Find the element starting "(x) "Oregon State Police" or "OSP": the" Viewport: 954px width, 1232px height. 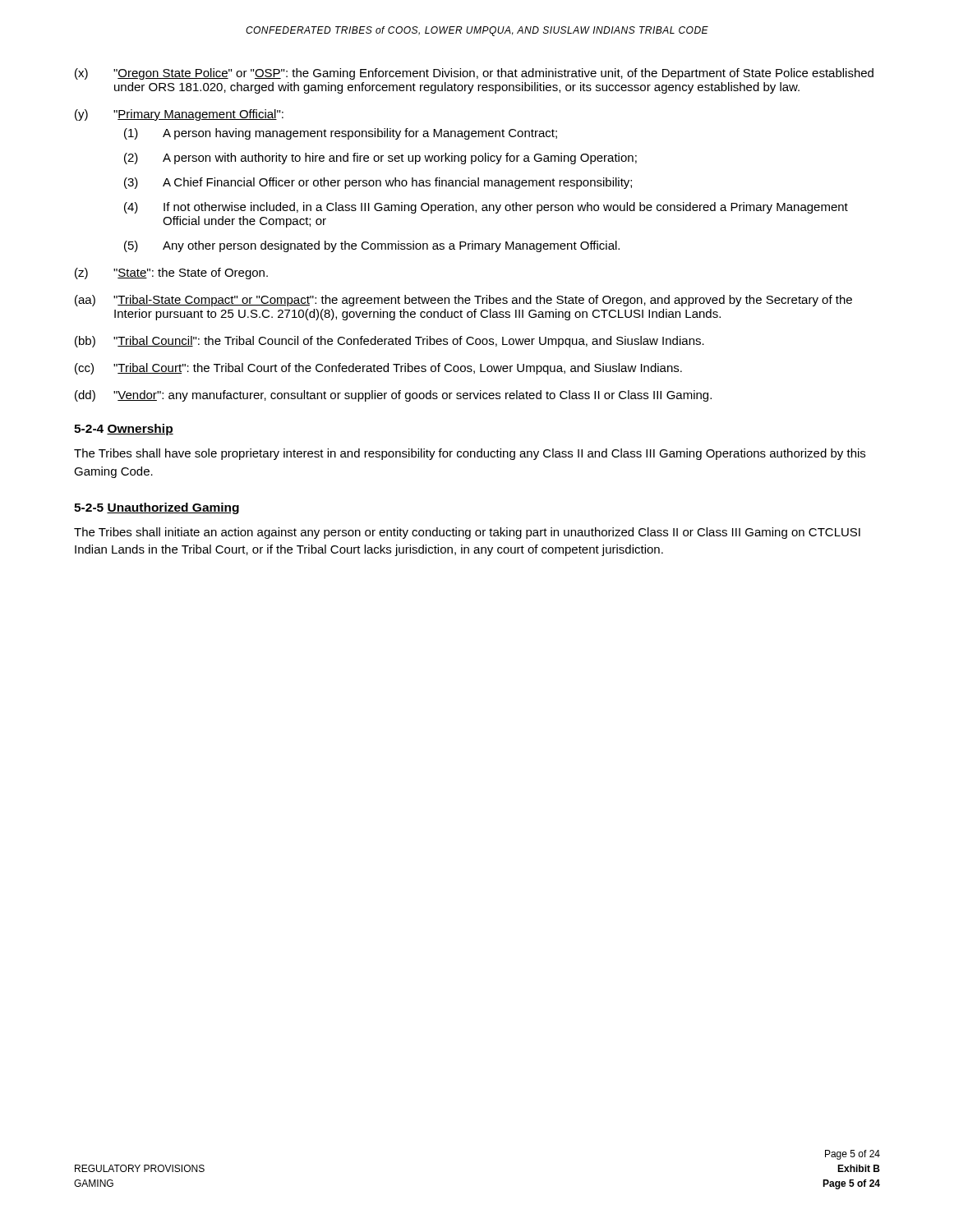click(477, 80)
